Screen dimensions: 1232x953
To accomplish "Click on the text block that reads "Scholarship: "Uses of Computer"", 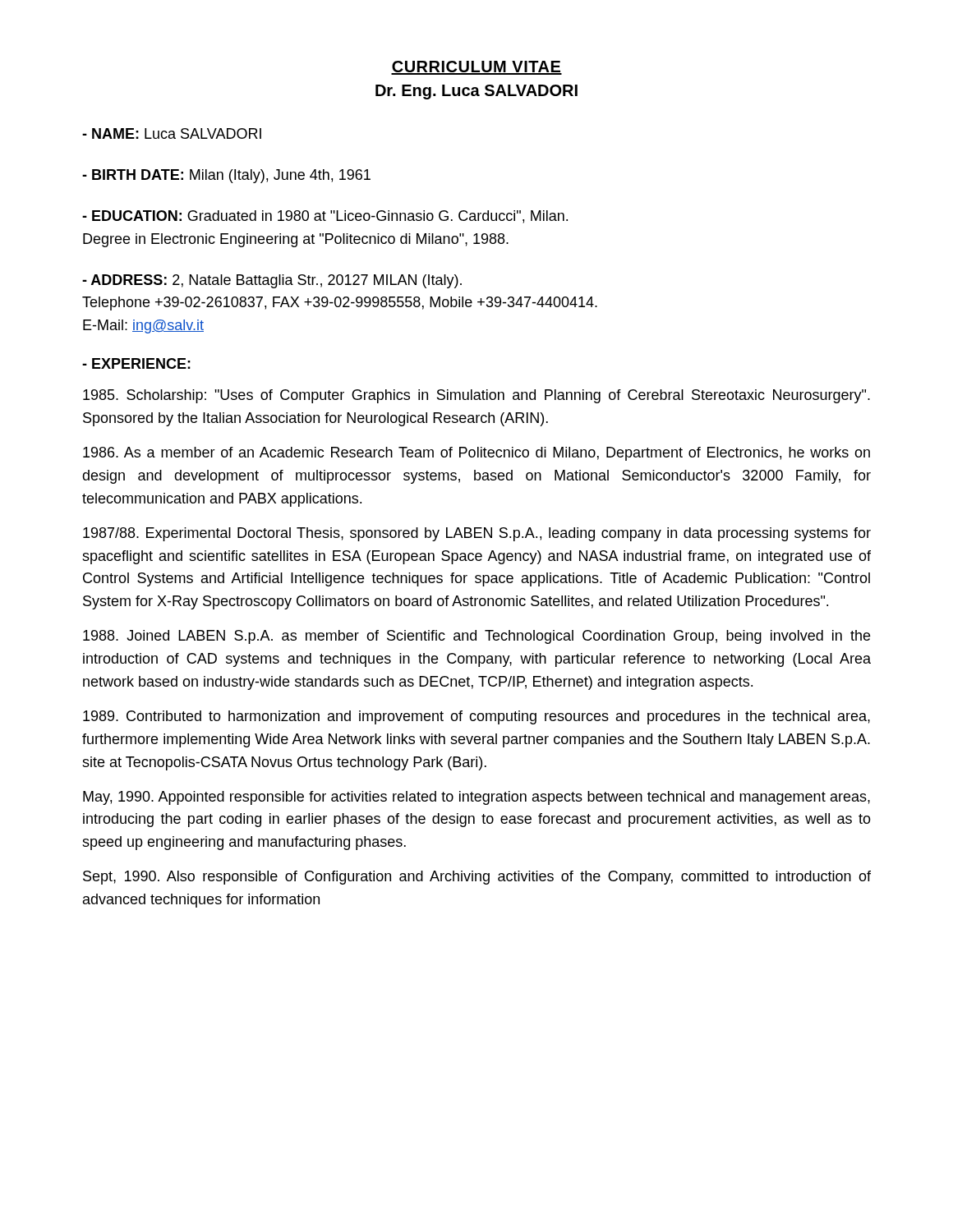I will click(x=476, y=407).
